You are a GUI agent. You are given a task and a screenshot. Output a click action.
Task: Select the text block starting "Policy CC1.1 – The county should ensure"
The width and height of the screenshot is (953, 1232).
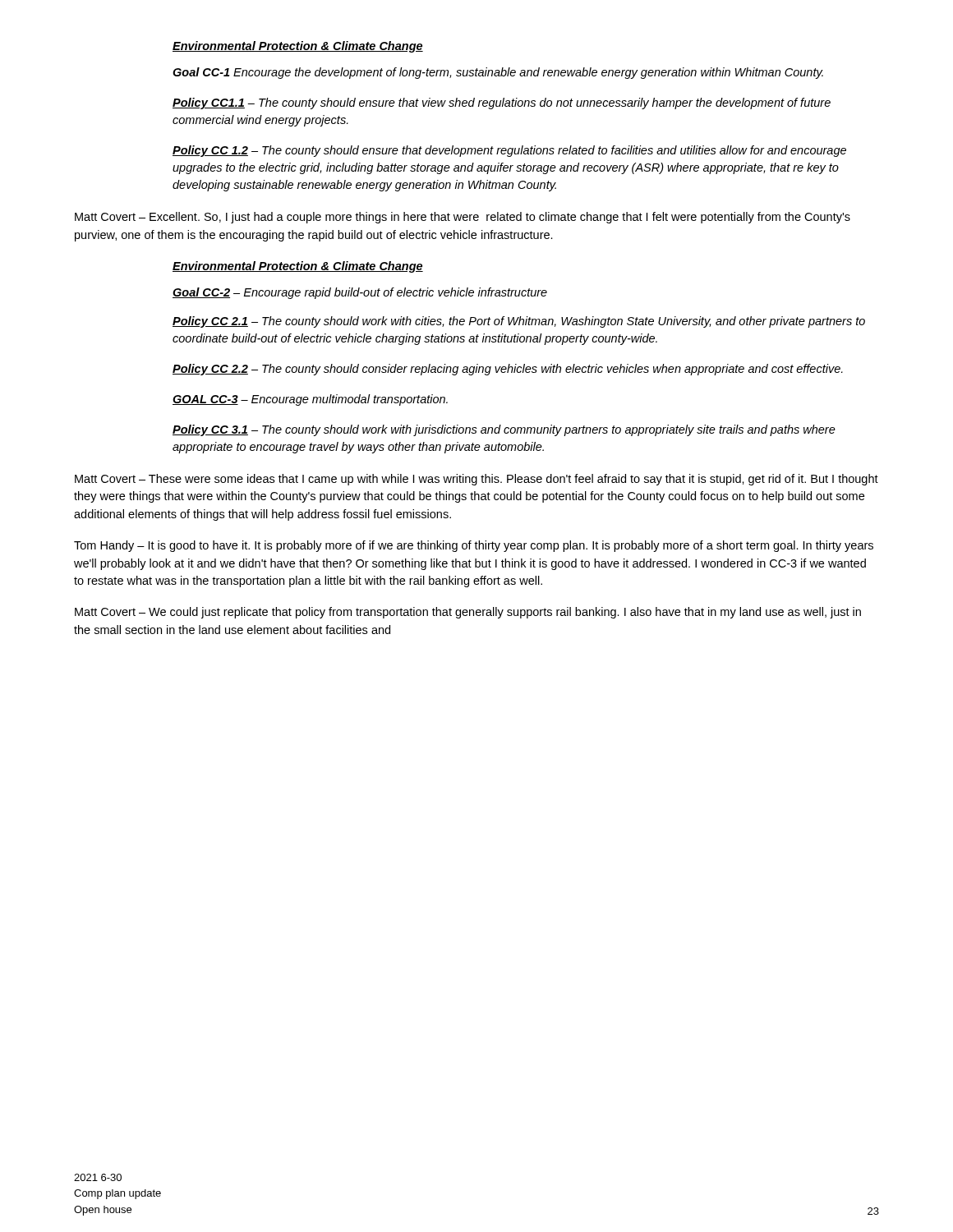tap(502, 111)
